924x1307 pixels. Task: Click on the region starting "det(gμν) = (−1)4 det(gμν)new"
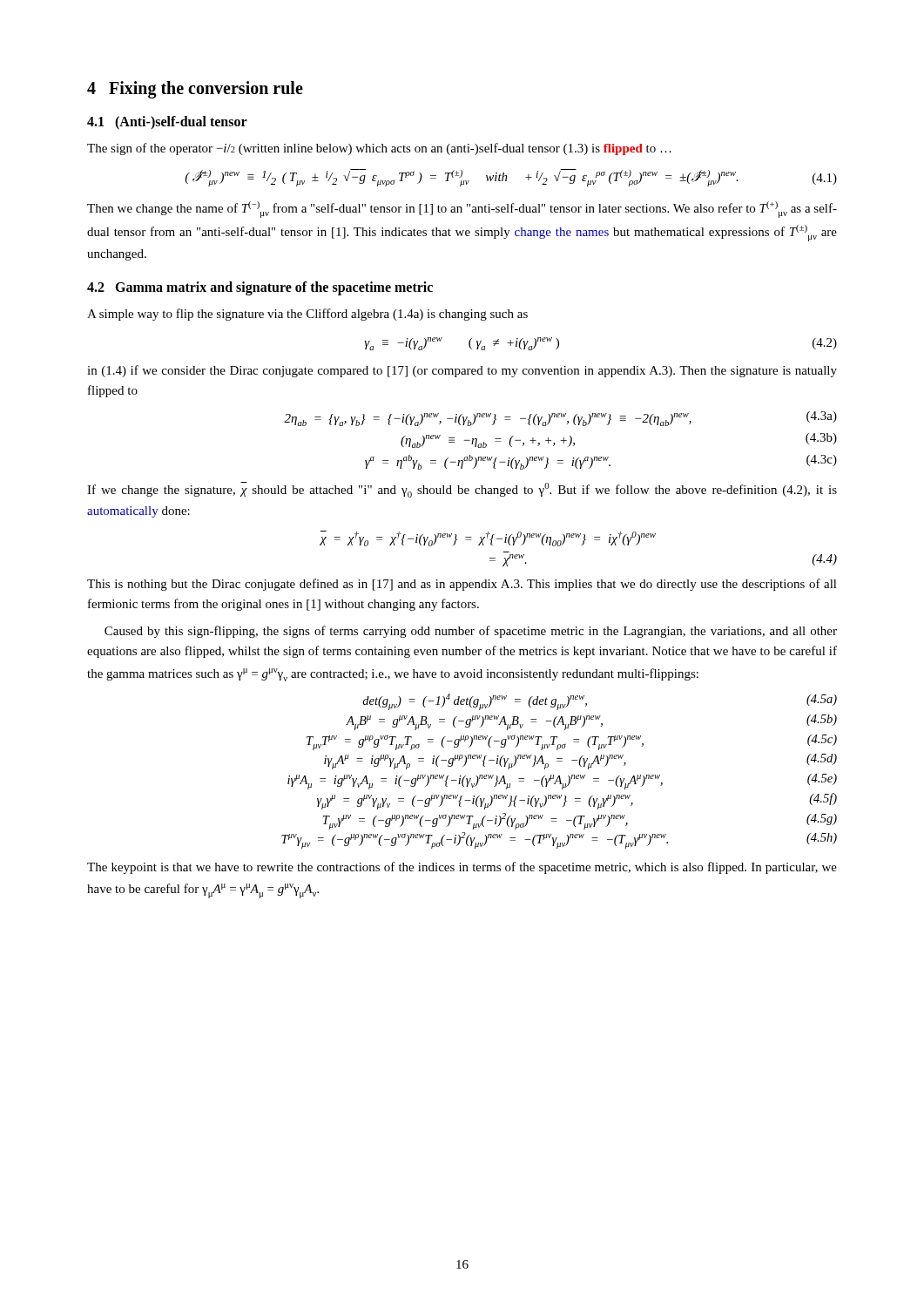pyautogui.click(x=475, y=770)
